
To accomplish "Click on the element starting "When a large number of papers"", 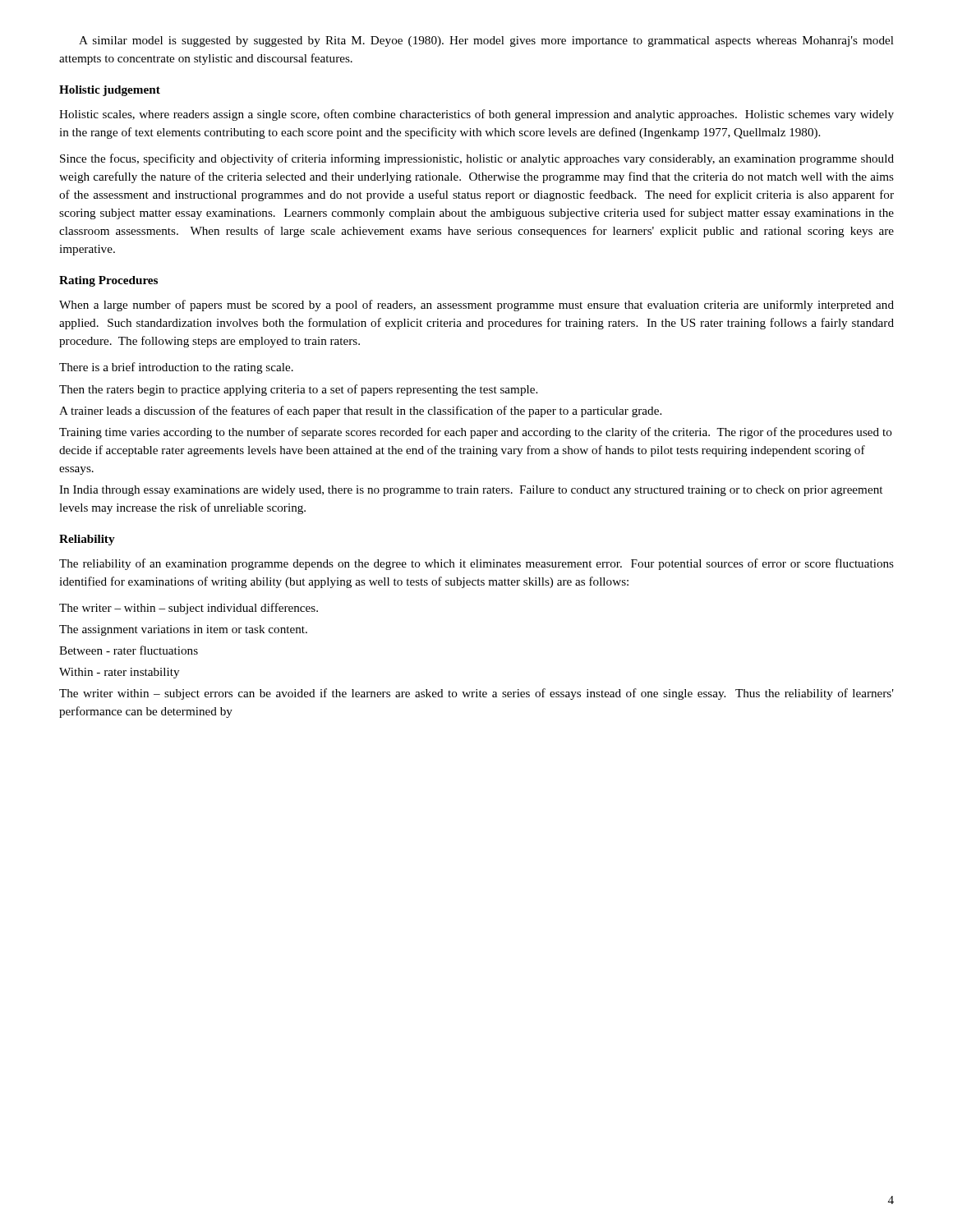I will pos(476,323).
